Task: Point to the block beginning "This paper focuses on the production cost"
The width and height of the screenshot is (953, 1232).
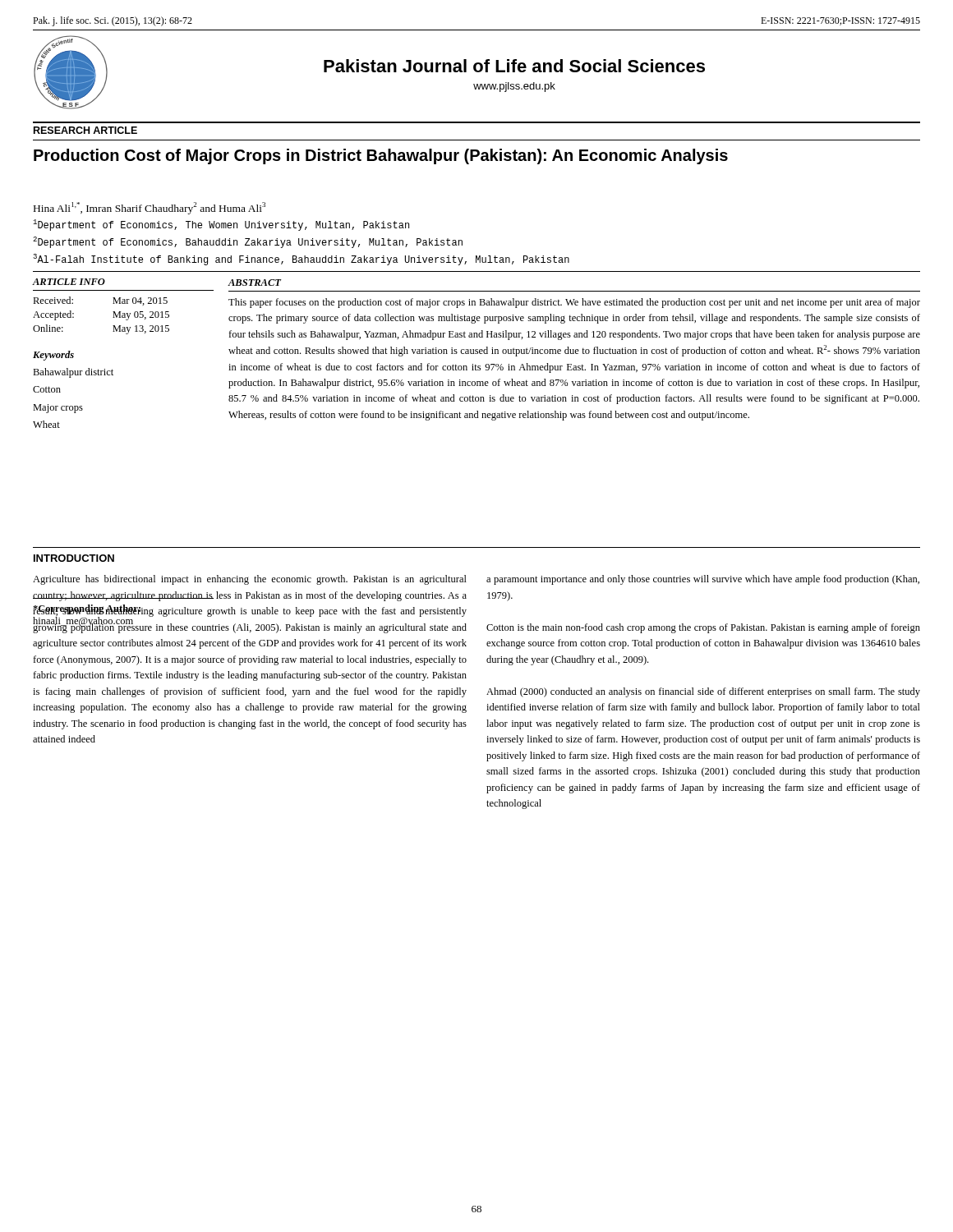Action: pyautogui.click(x=574, y=358)
